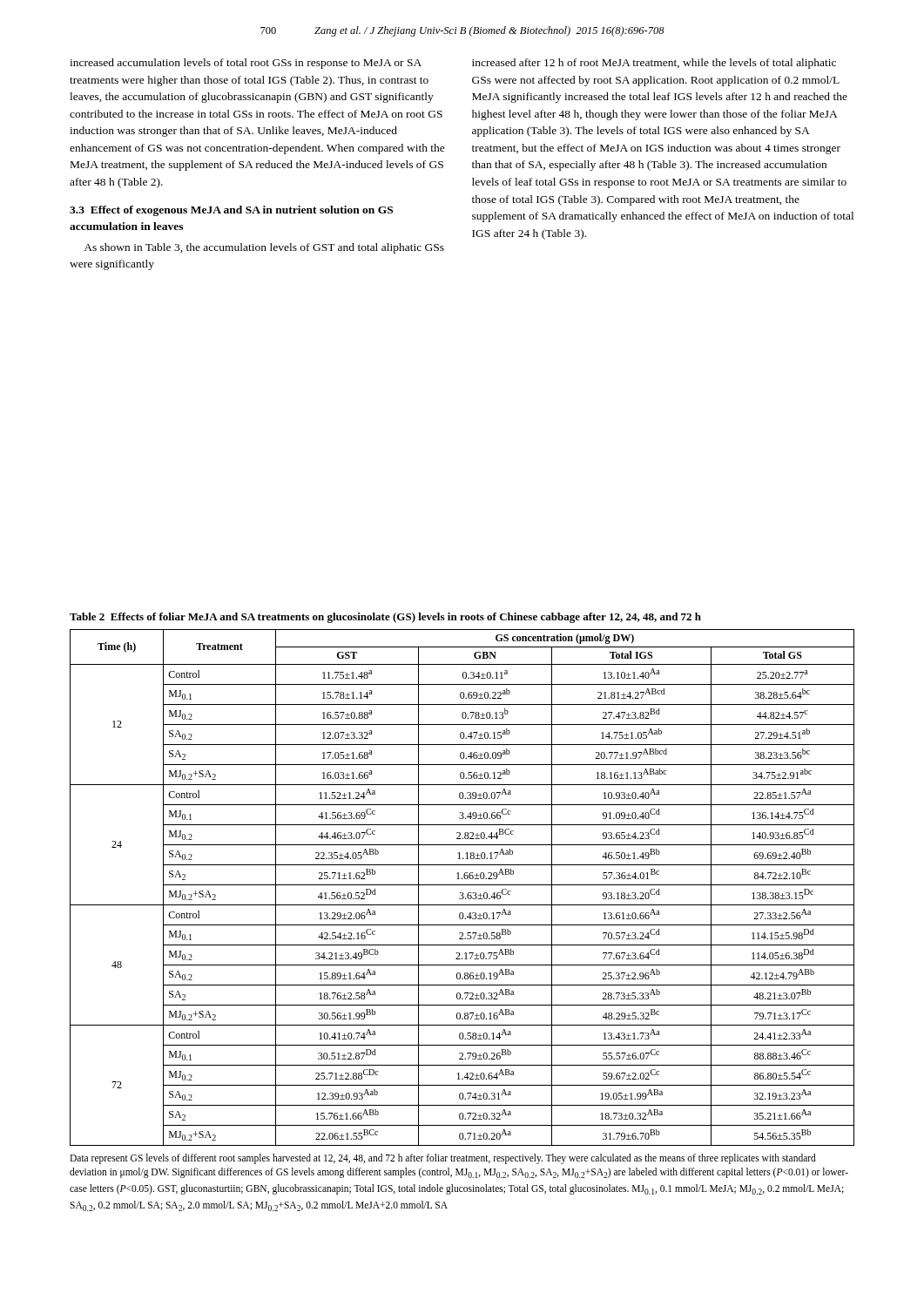Locate the section header with the text "3.3 Effect of"
Viewport: 924px width, 1307px height.
[x=232, y=218]
